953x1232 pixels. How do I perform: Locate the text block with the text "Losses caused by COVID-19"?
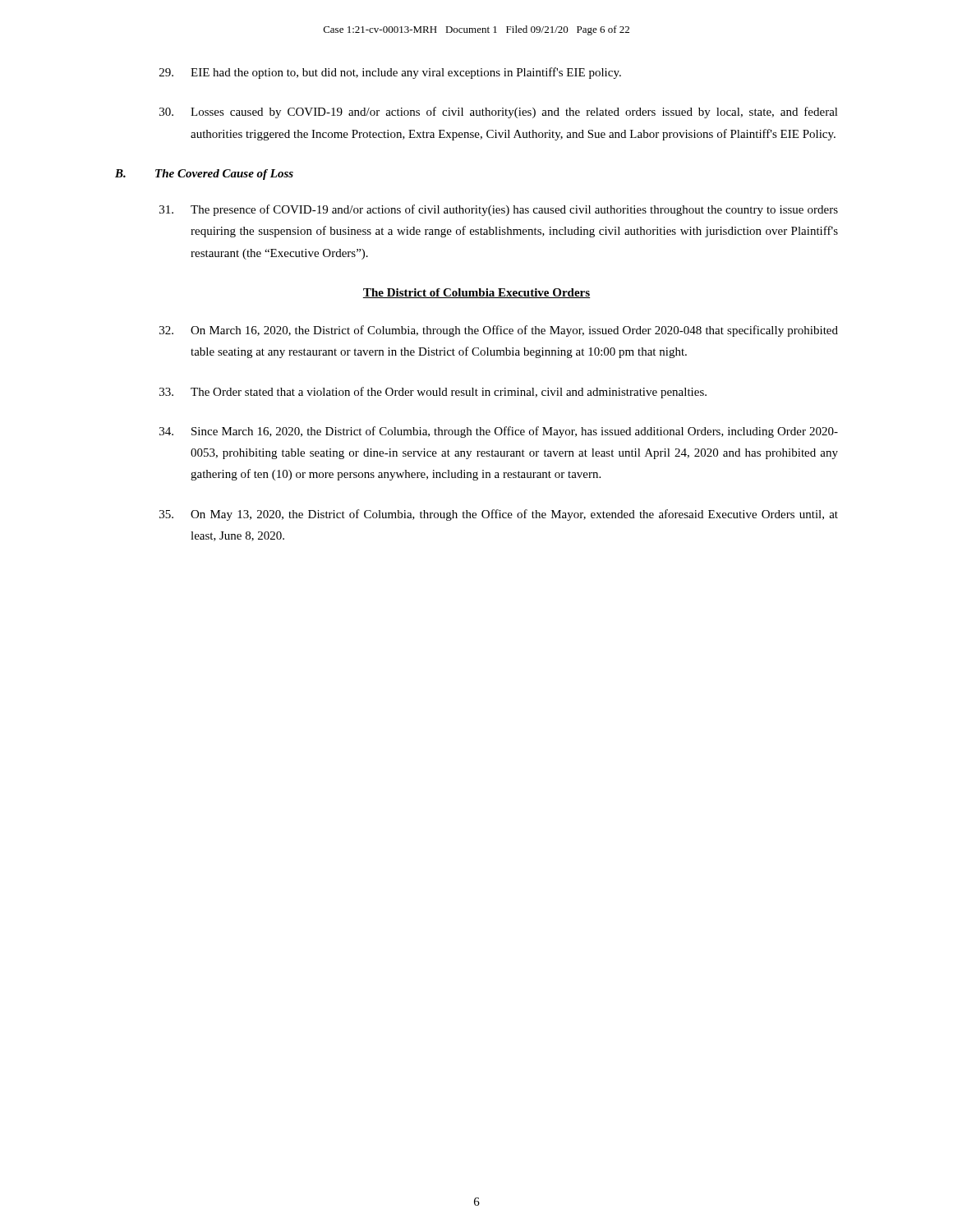click(476, 123)
